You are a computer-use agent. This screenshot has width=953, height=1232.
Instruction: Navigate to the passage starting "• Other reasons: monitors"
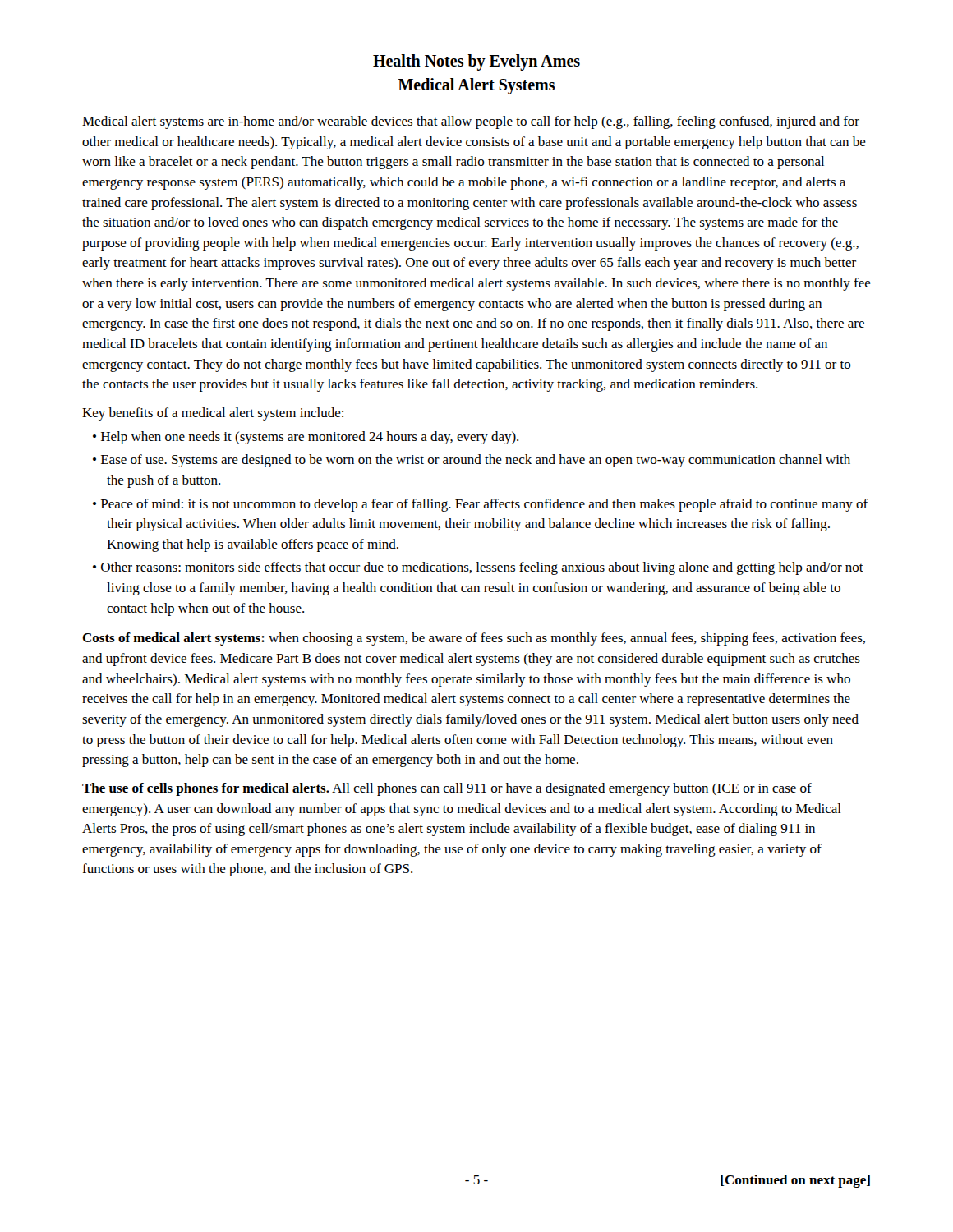coord(478,588)
